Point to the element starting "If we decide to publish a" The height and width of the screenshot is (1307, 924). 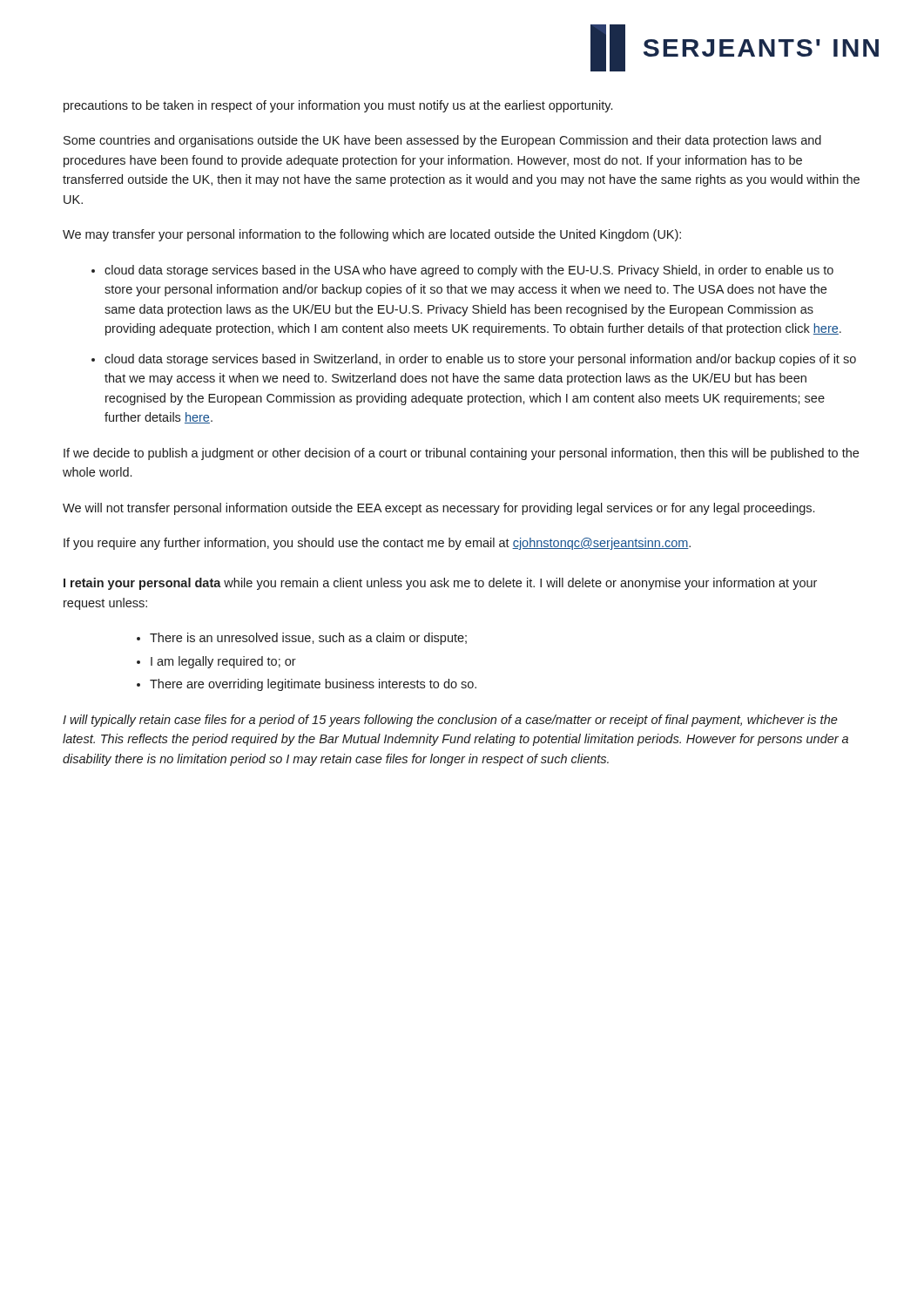461,462
